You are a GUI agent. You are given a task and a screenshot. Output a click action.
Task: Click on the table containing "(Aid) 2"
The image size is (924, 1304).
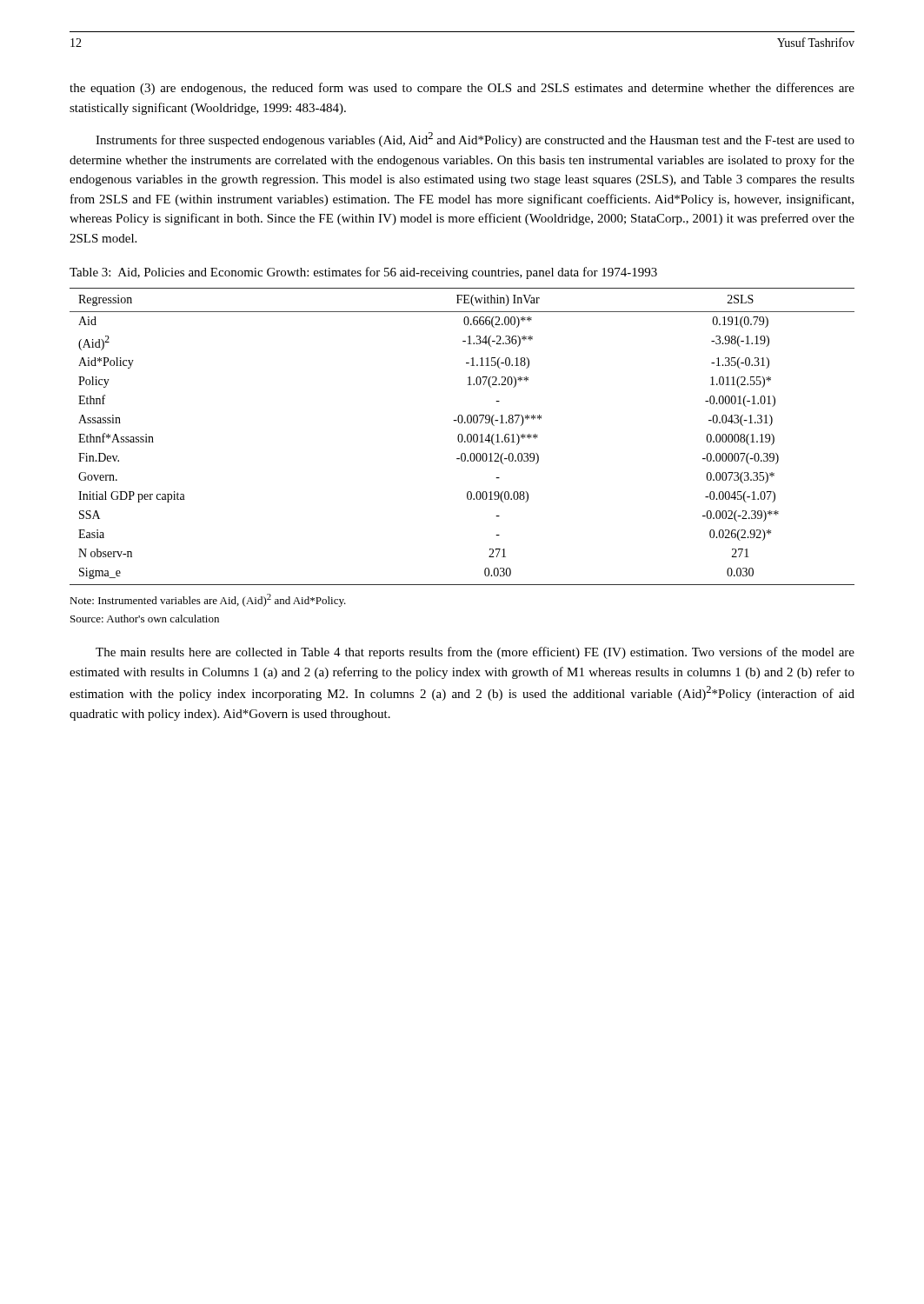click(462, 436)
